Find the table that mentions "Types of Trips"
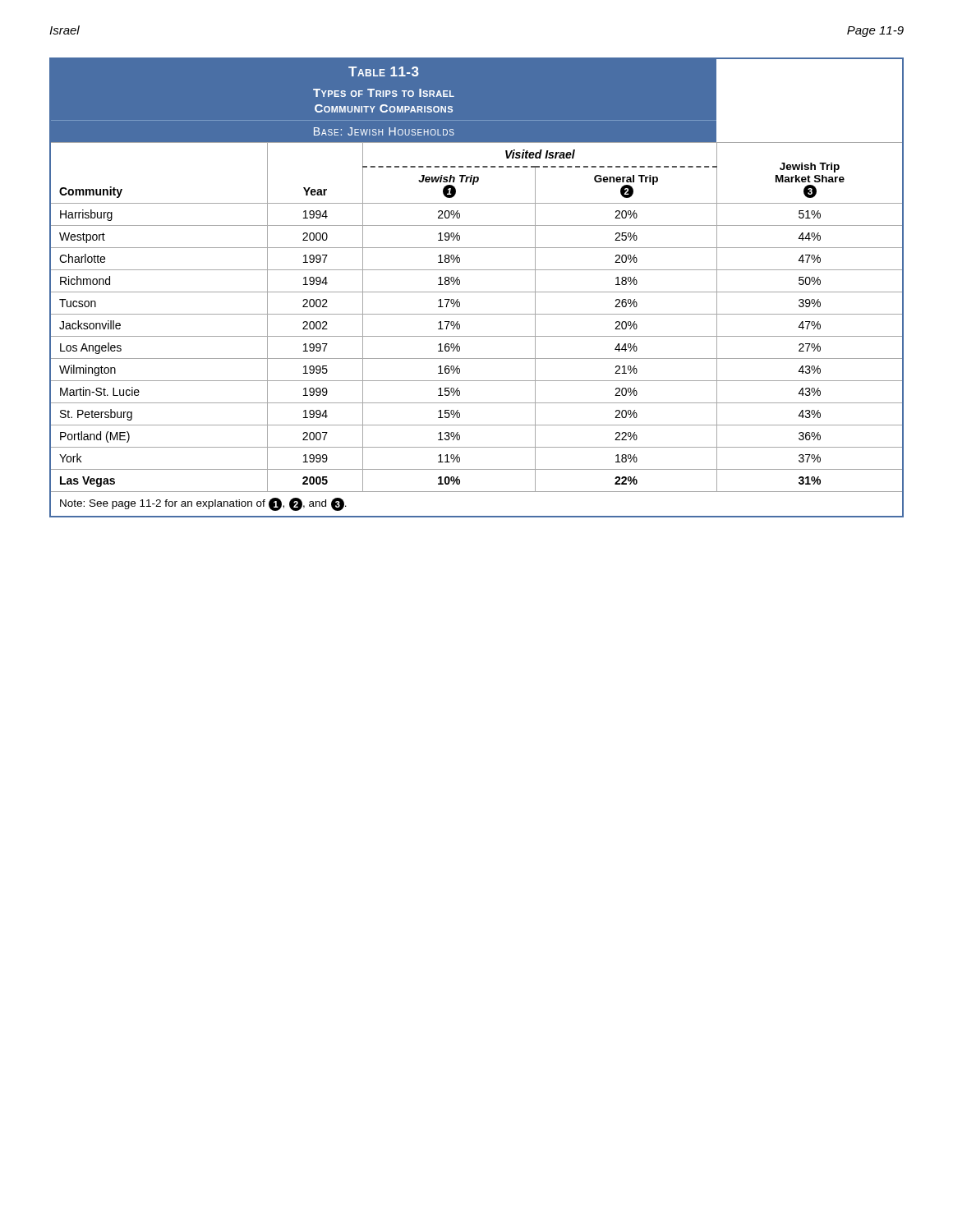The width and height of the screenshot is (953, 1232). tap(476, 287)
